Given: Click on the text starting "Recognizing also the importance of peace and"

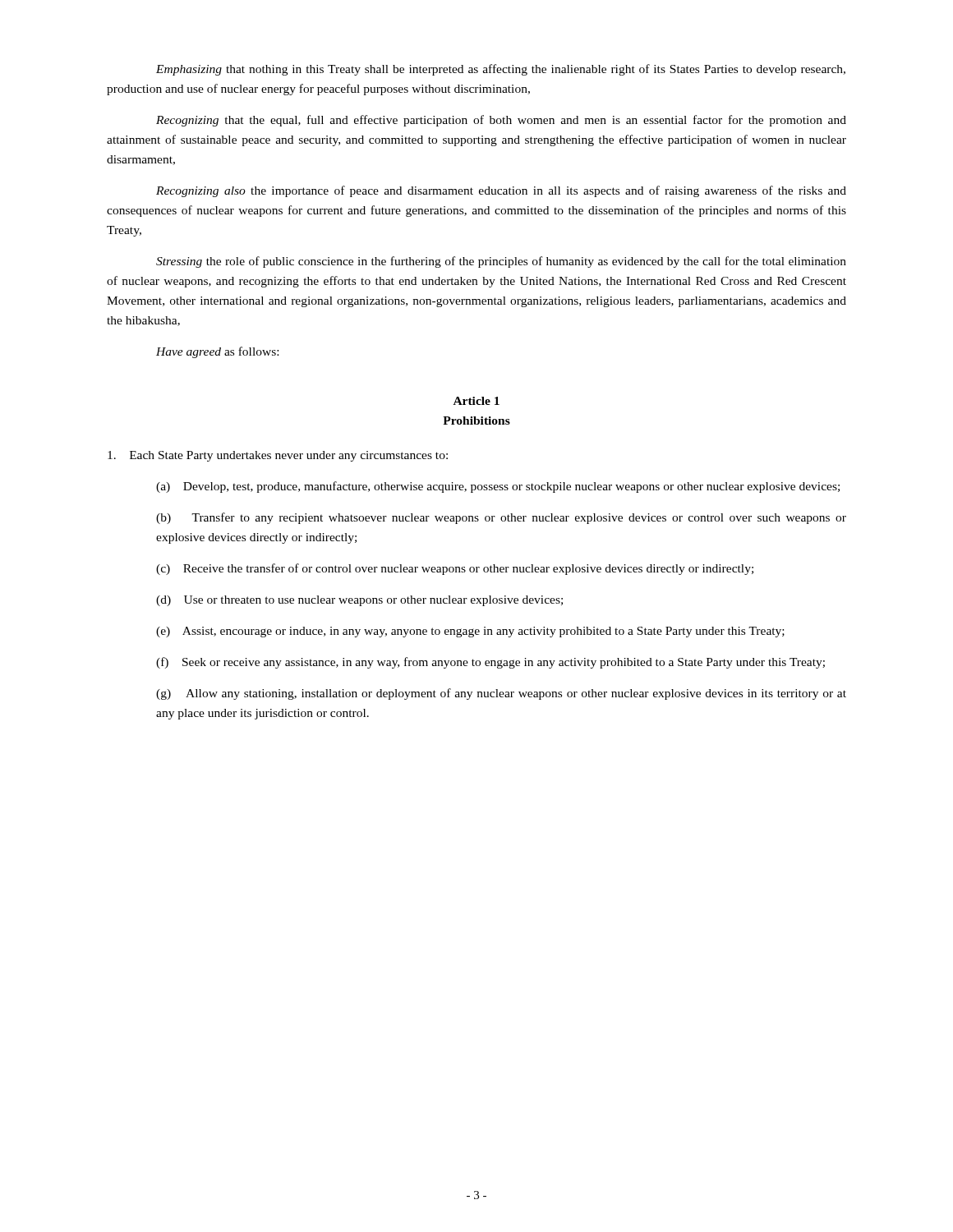Looking at the screenshot, I should 476,210.
